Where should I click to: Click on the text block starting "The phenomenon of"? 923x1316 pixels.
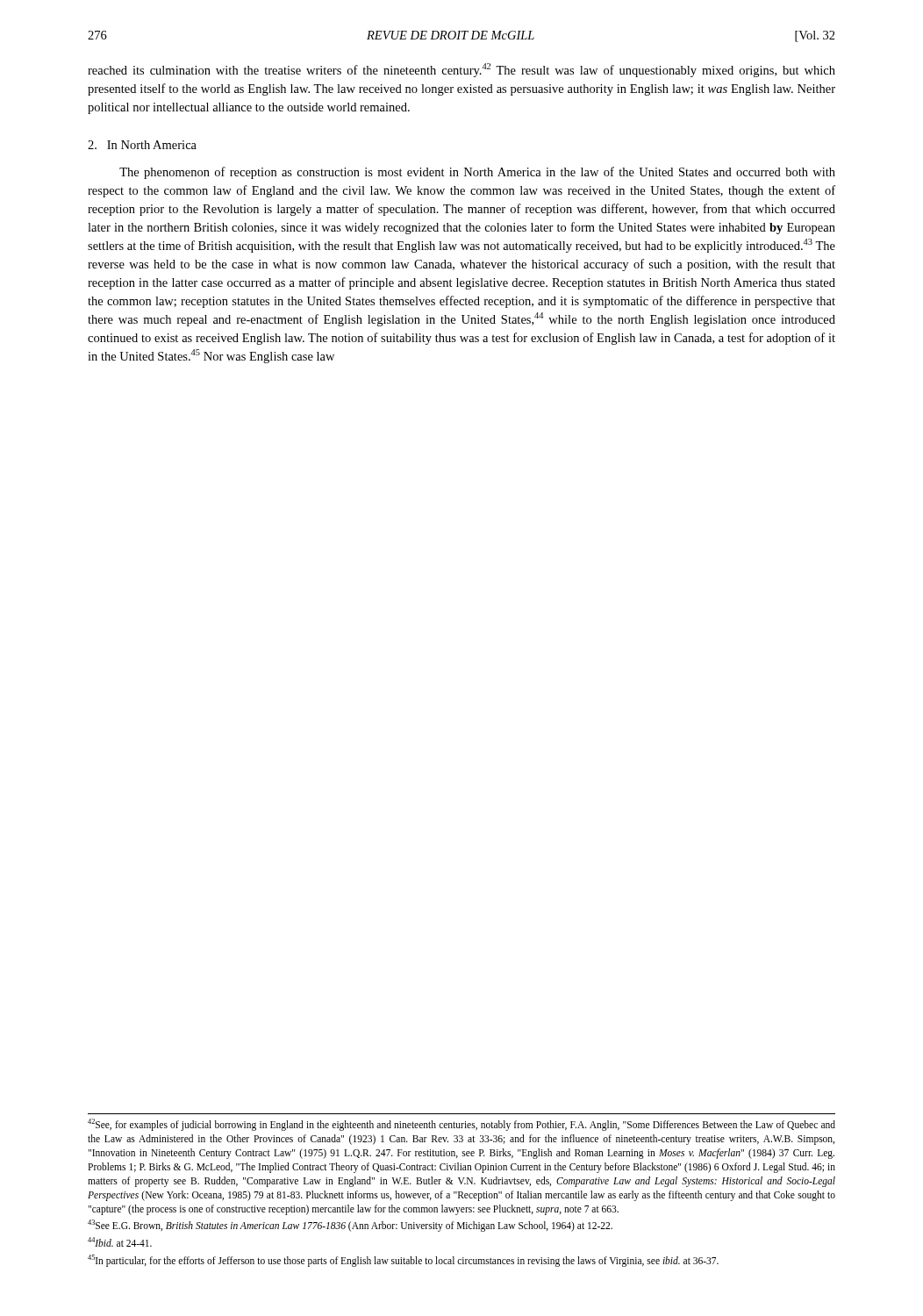462,265
